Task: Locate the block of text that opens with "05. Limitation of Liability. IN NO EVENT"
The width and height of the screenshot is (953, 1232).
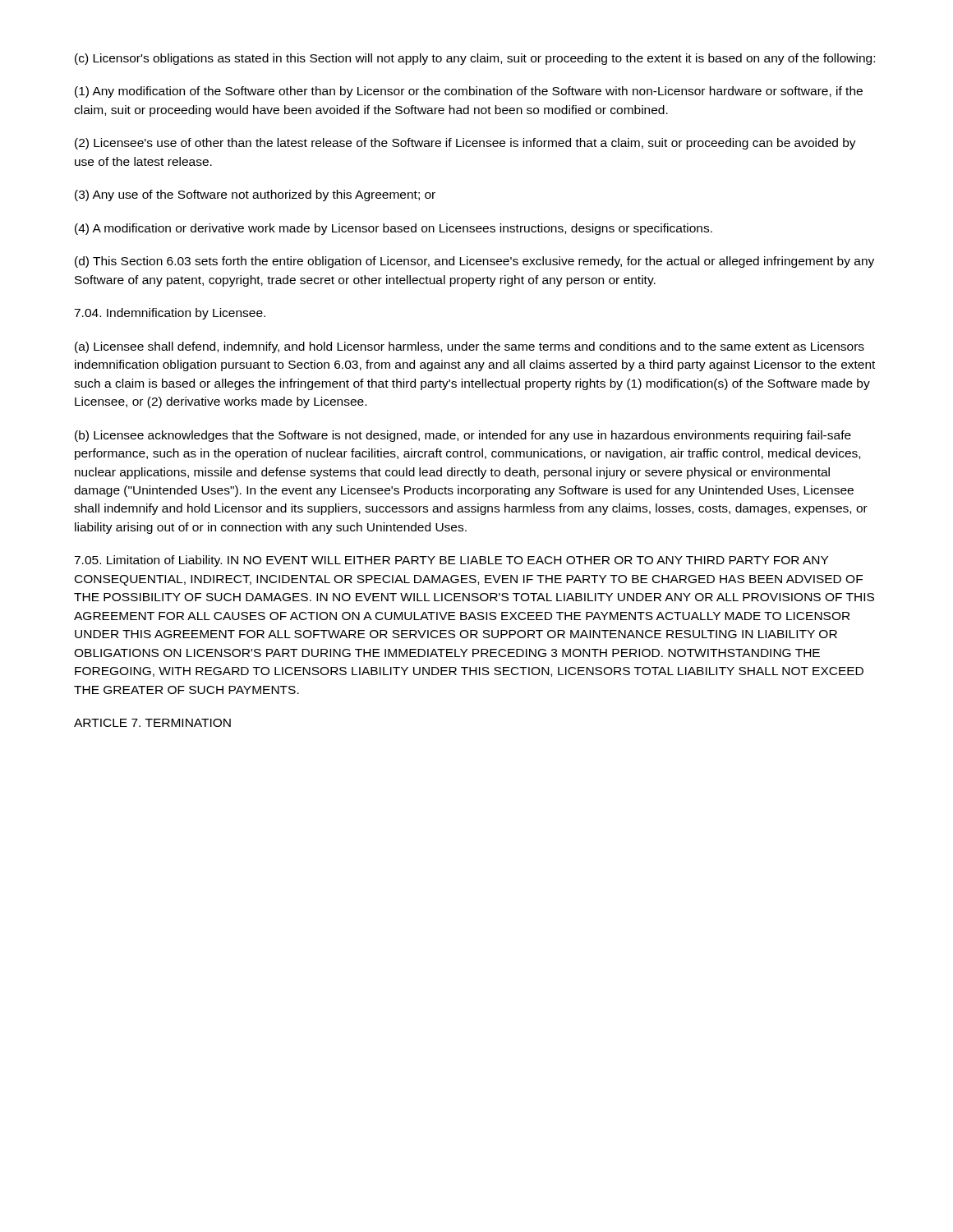Action: 474,625
